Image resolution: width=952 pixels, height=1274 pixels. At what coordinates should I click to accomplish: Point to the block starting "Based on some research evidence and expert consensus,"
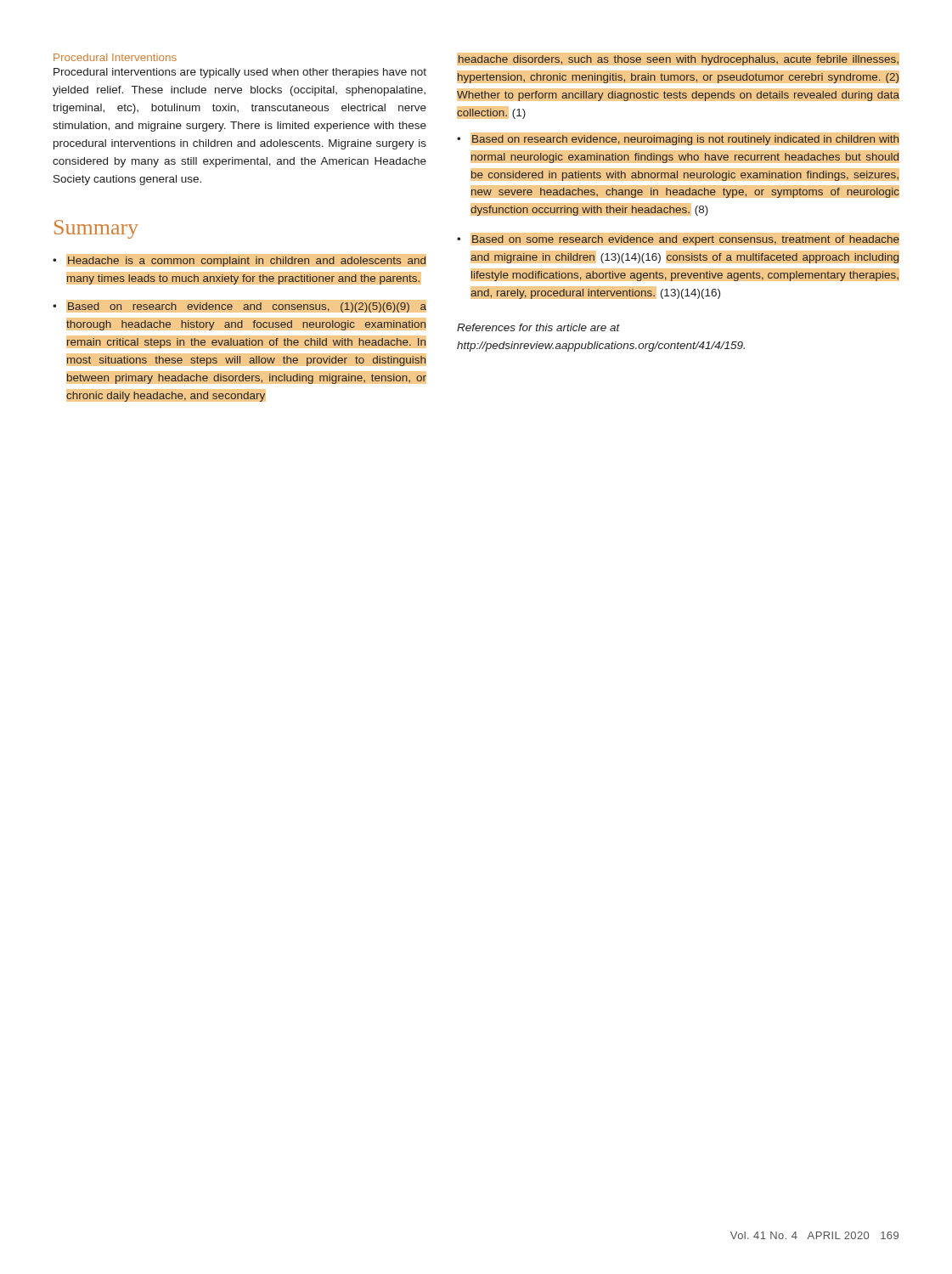pos(678,267)
